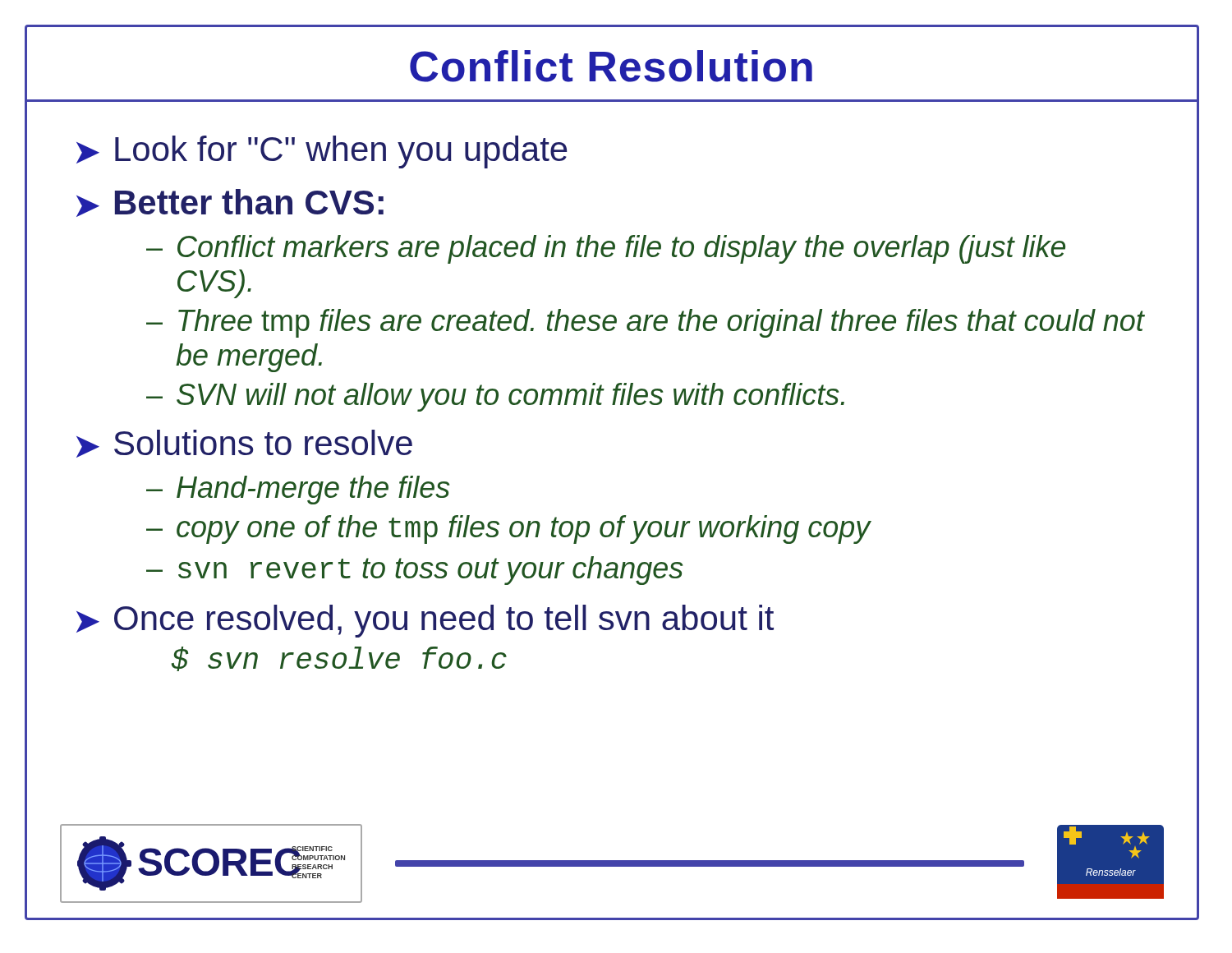This screenshot has height=953, width=1232.
Task: Locate the block of text that opens with "➤ Look for "C" when you"
Action: 322,152
